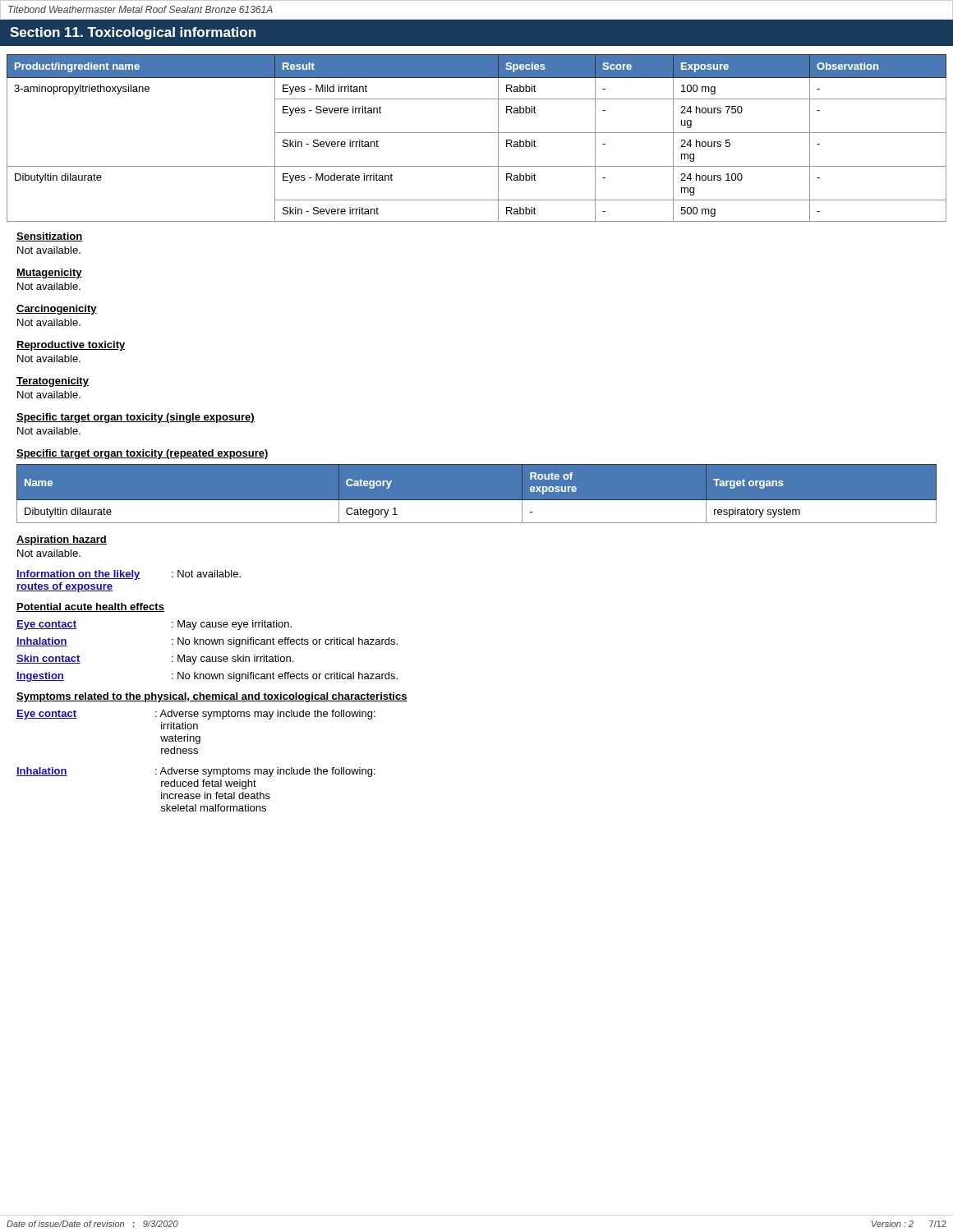Find the section header that says "Potential acute health effects"
This screenshot has width=953, height=1232.
(x=90, y=607)
